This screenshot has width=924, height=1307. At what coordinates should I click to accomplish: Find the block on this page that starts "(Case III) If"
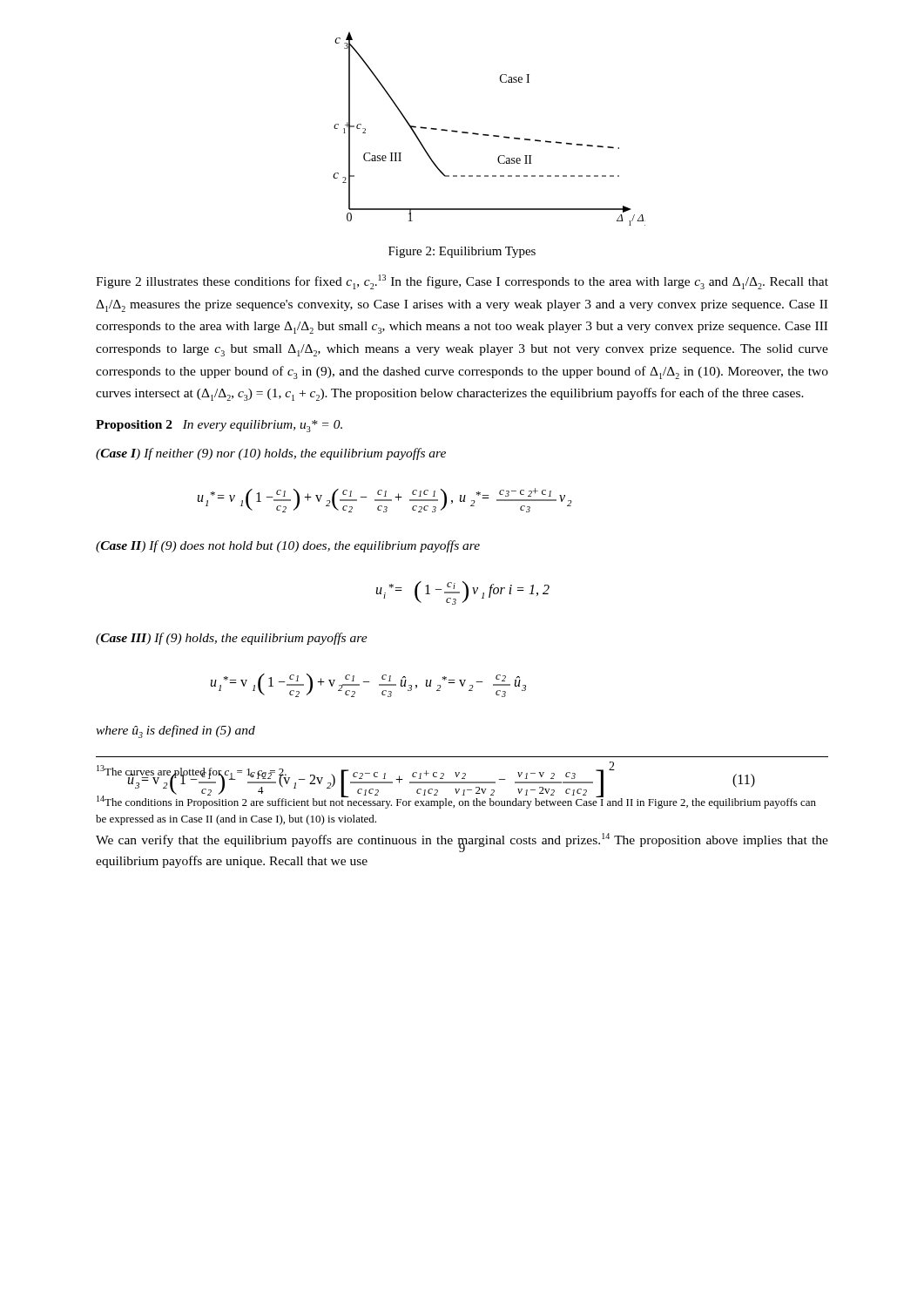click(231, 638)
